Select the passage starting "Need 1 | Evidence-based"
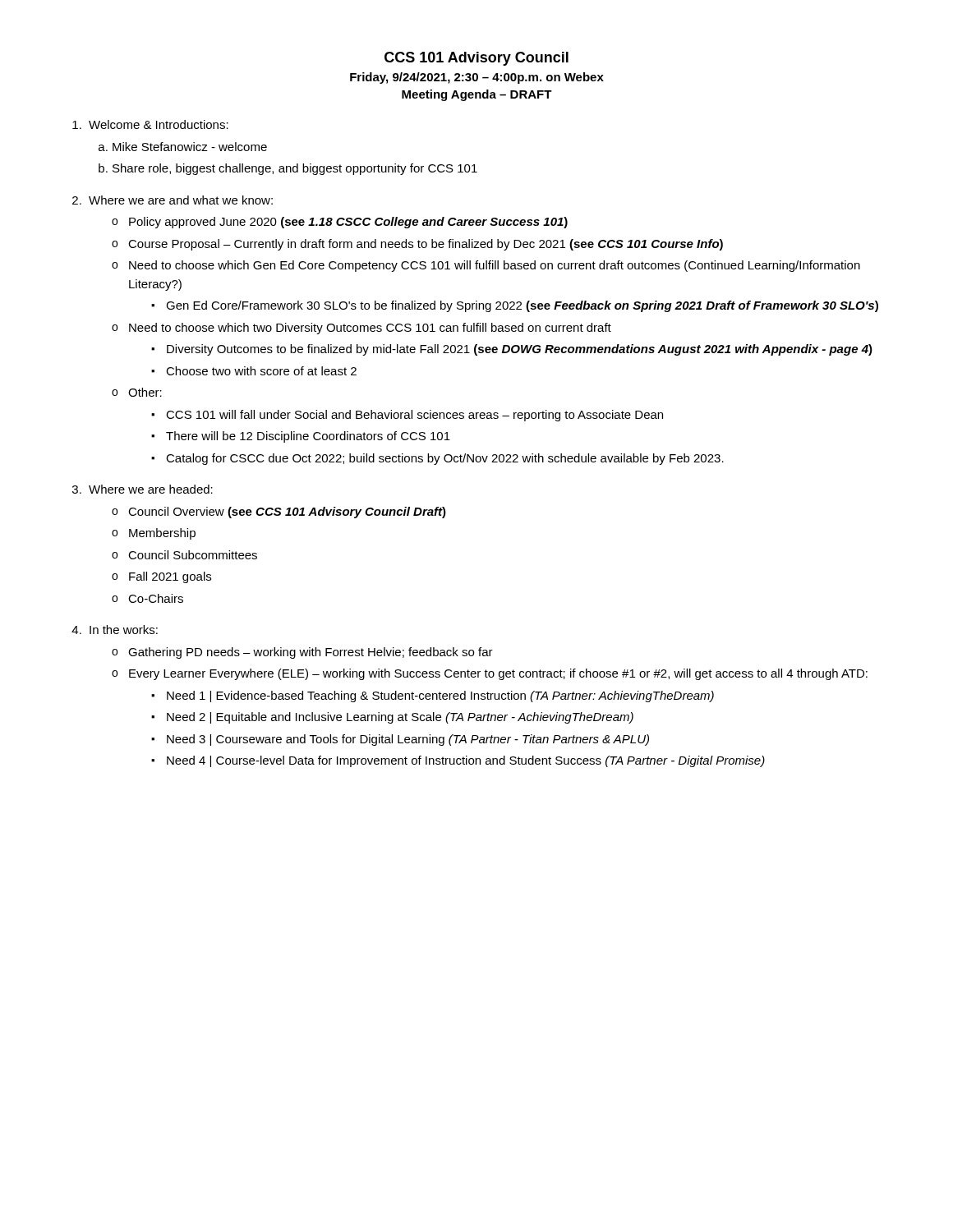Viewport: 953px width, 1232px height. 440,695
